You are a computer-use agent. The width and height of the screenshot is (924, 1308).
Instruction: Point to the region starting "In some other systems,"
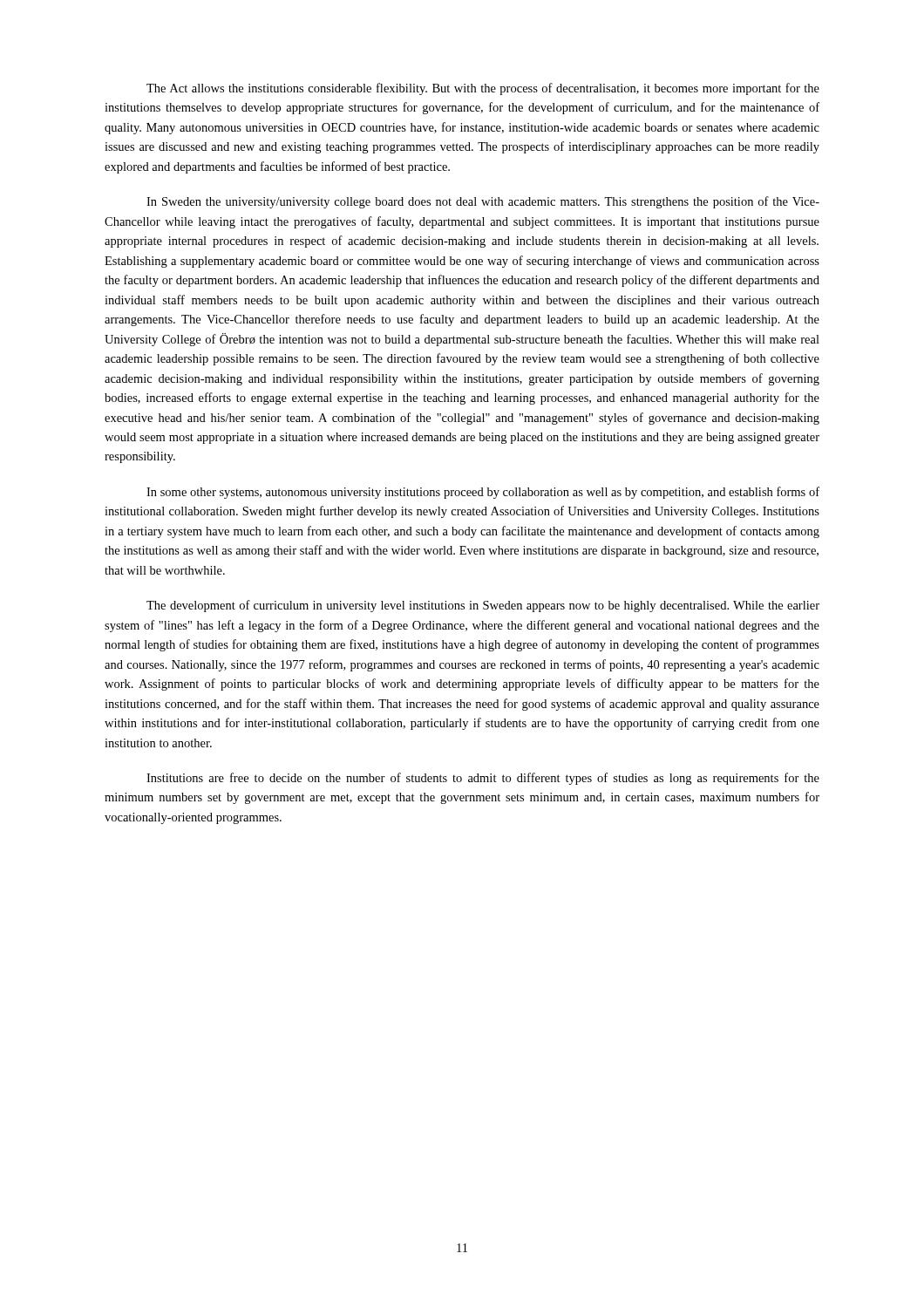coord(462,531)
